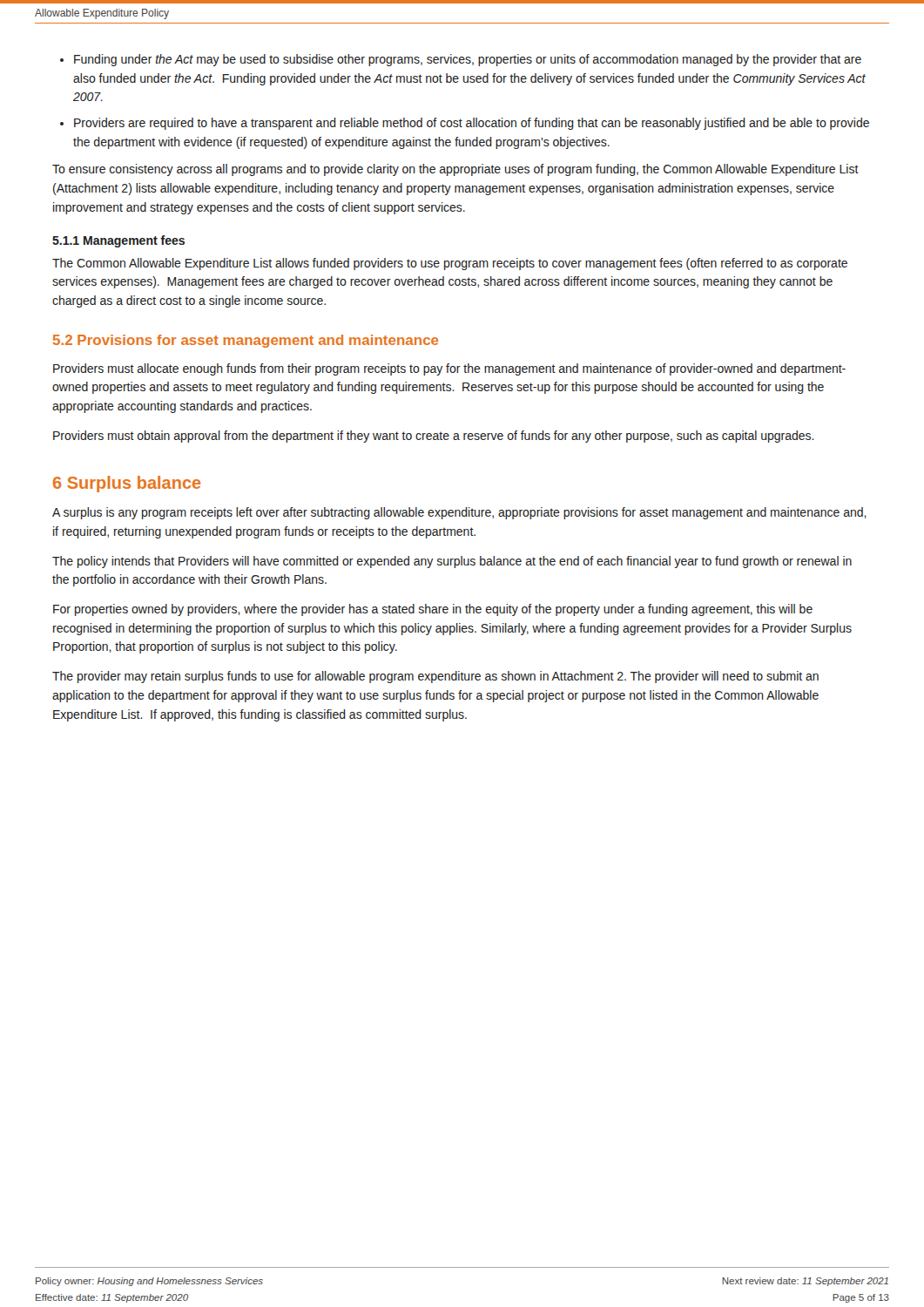Point to the block beginning "Providers must allocate enough funds from their"
Image resolution: width=924 pixels, height=1307 pixels.
[x=449, y=387]
